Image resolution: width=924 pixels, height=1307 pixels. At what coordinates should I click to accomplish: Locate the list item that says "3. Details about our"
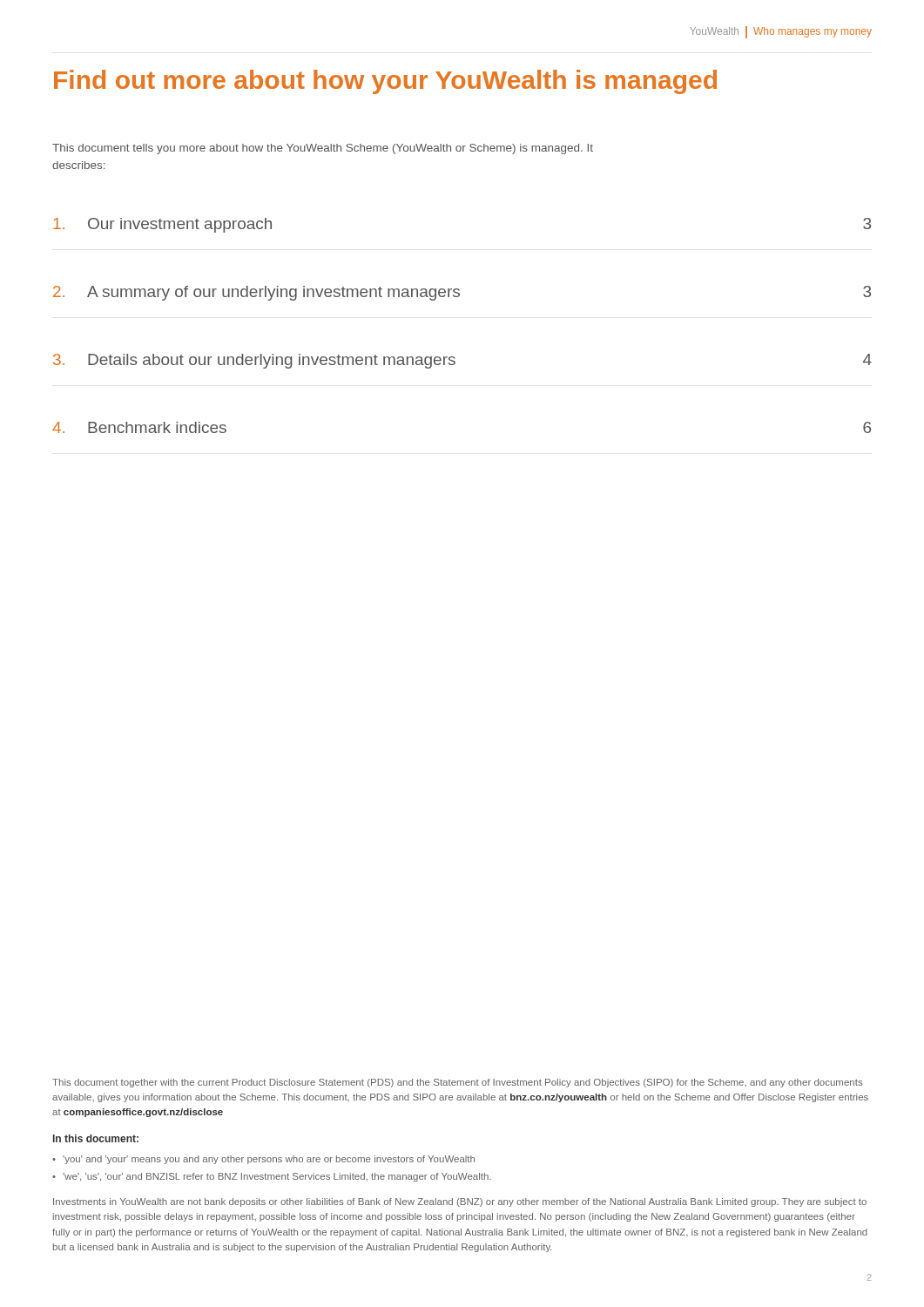pos(462,360)
